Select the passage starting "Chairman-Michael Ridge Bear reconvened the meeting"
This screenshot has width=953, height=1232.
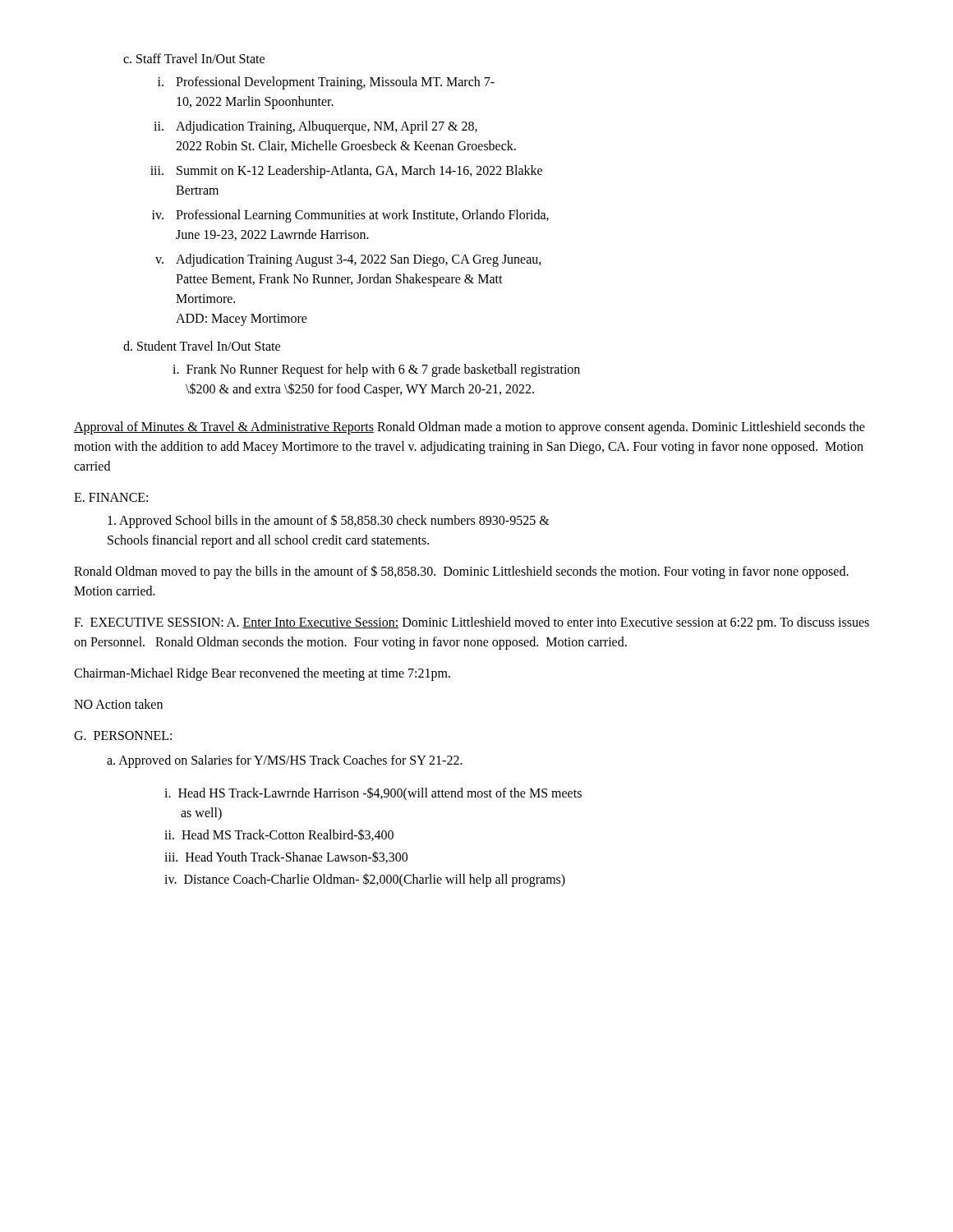click(x=262, y=673)
